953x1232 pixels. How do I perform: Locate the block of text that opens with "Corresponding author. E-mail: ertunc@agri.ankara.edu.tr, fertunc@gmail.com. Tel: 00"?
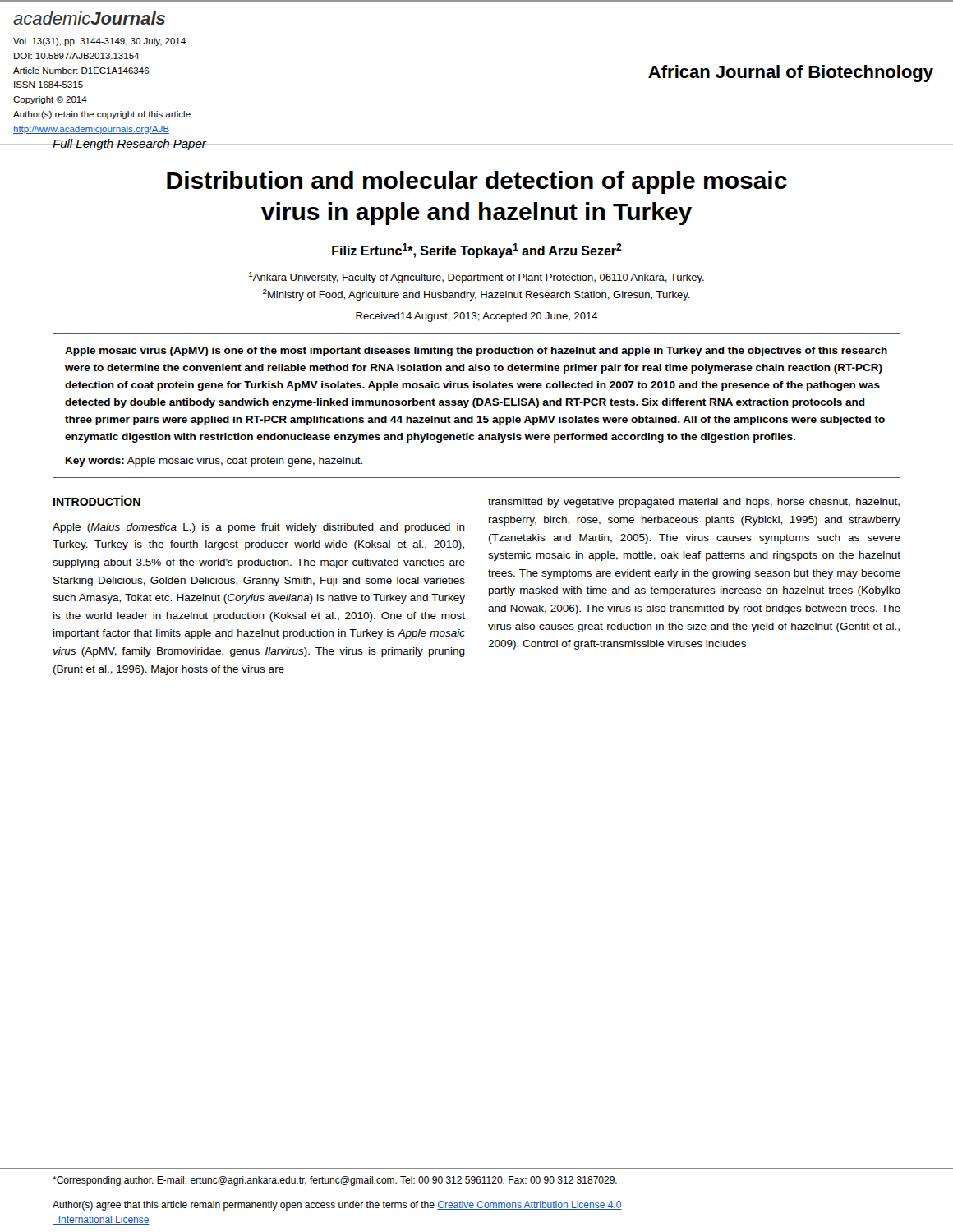tap(335, 1180)
